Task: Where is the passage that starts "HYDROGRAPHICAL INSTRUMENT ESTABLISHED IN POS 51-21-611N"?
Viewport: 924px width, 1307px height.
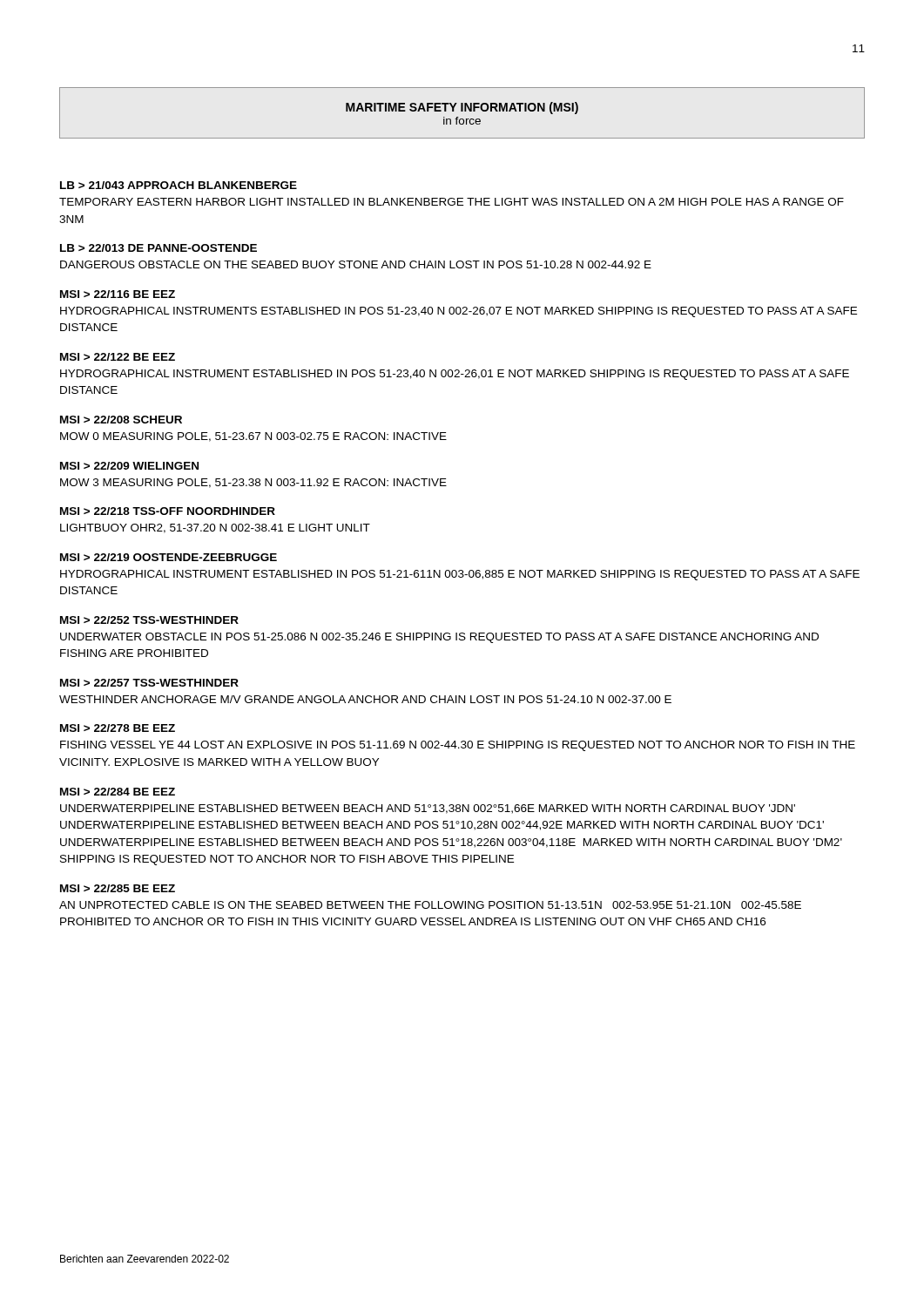Action: tap(460, 582)
